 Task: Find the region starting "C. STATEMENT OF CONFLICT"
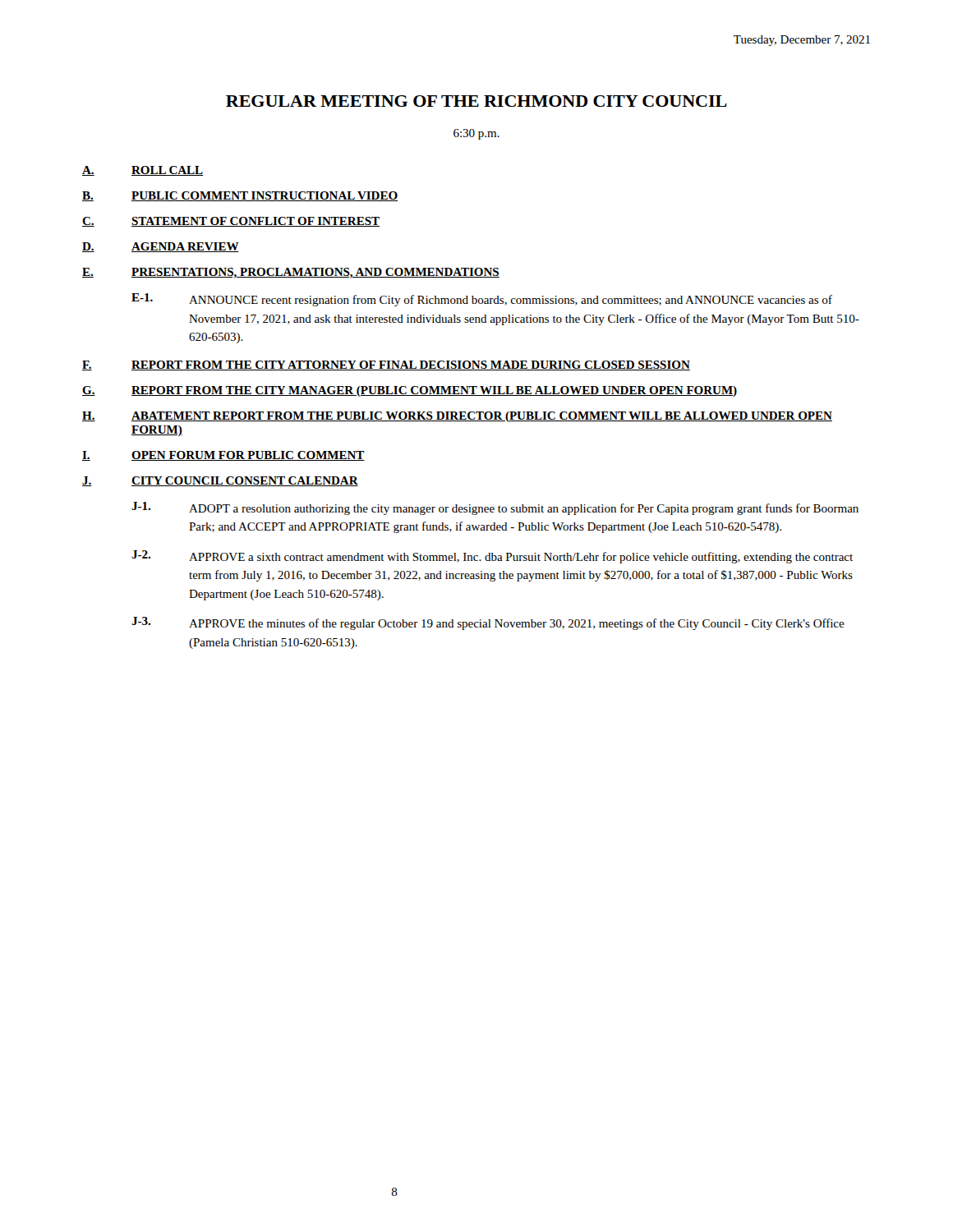(231, 221)
